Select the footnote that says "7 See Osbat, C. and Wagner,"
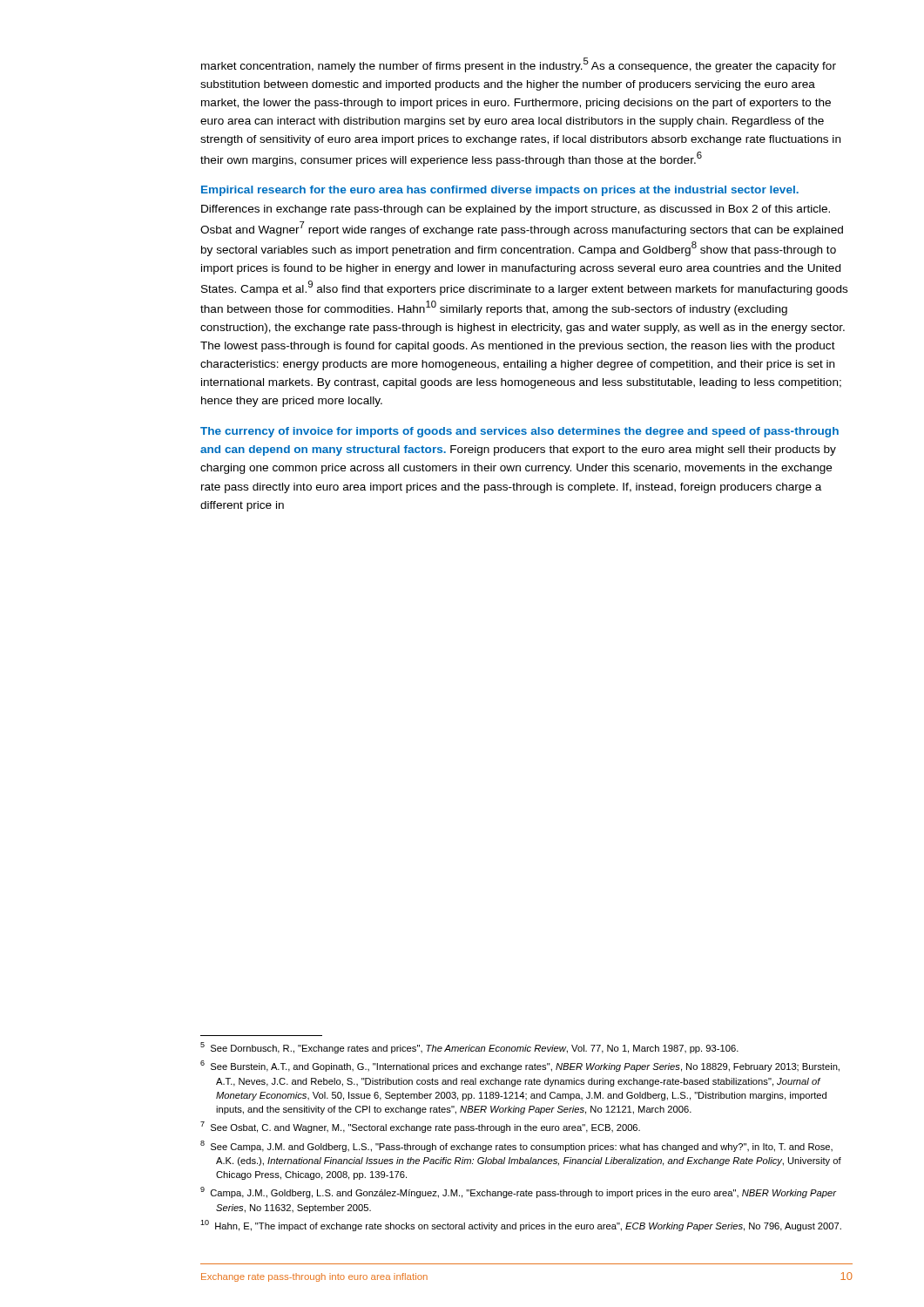The image size is (924, 1307). pos(421,1127)
